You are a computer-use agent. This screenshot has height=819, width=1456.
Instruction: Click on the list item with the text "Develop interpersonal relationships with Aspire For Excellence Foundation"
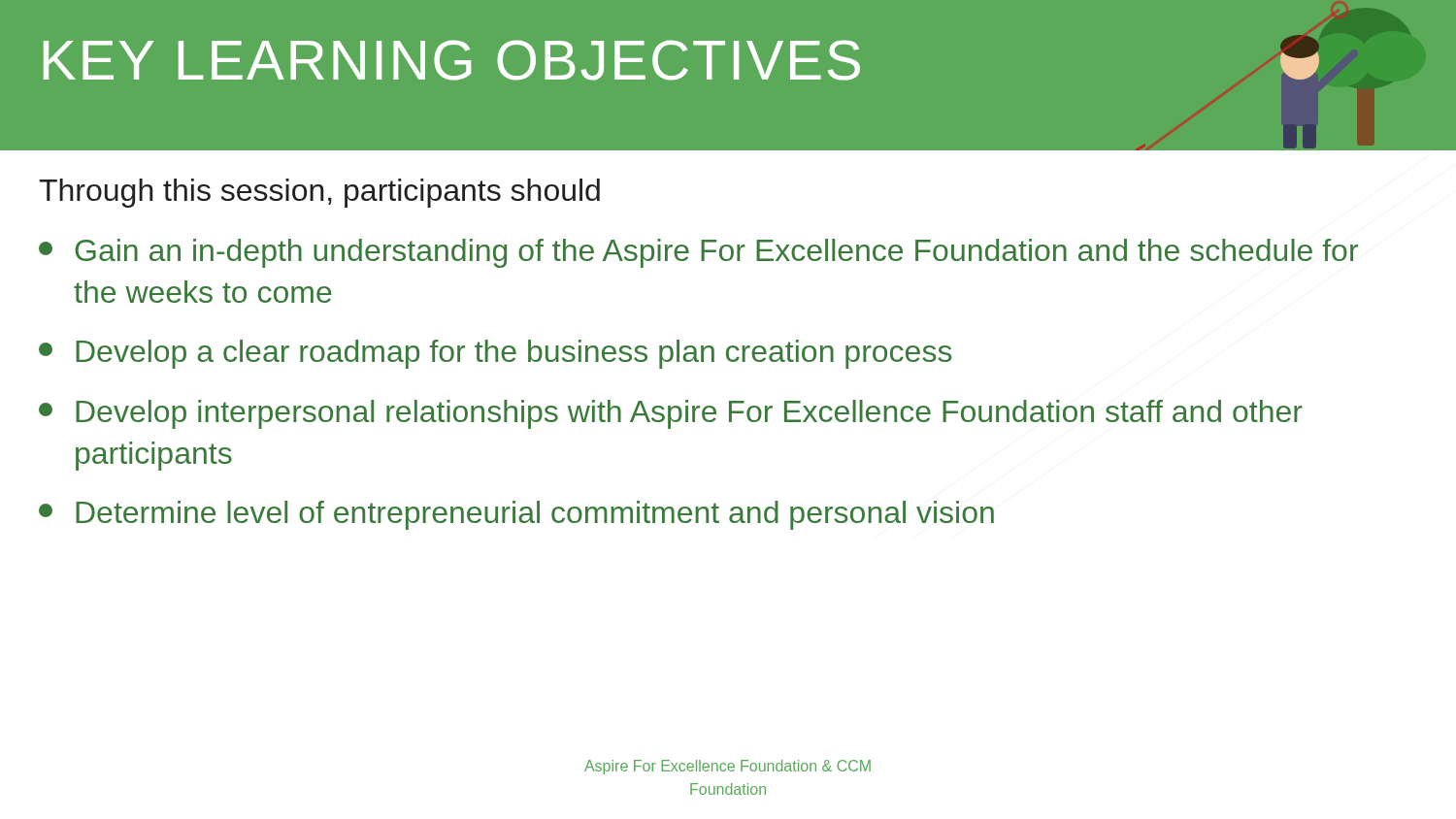click(x=709, y=433)
